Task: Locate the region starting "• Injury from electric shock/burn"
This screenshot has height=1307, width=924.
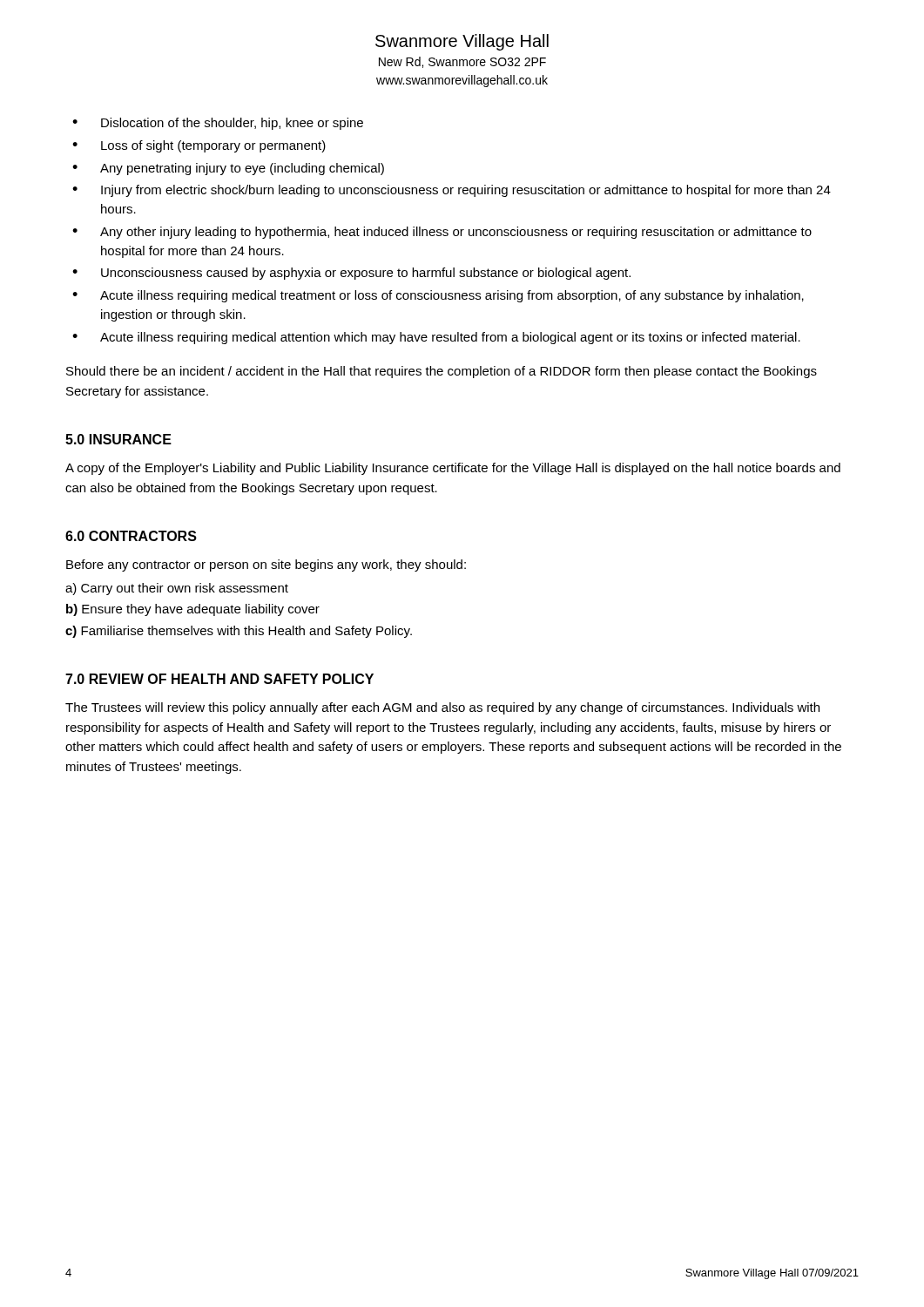Action: pyautogui.click(x=462, y=200)
